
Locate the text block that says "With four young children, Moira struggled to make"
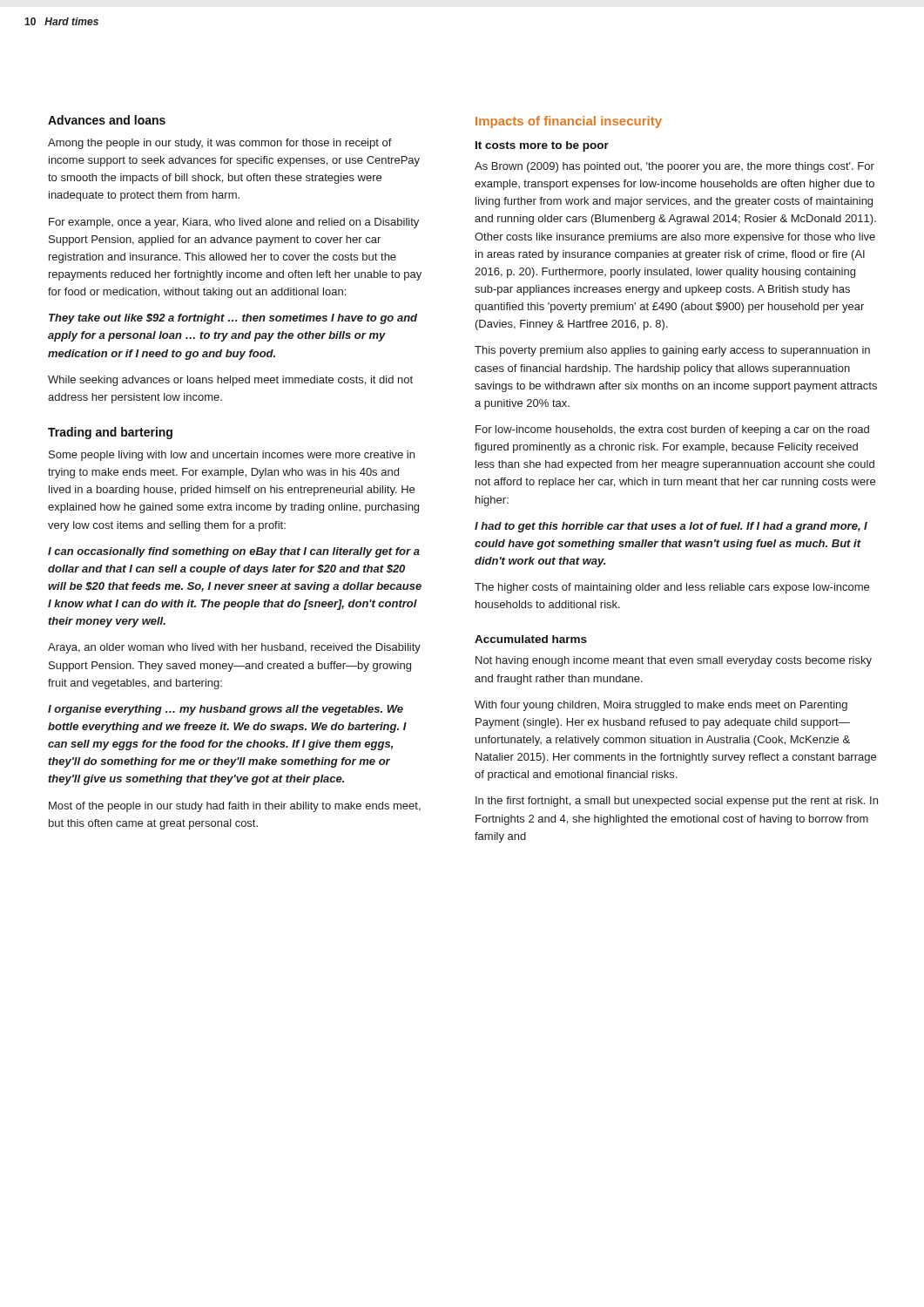676,739
